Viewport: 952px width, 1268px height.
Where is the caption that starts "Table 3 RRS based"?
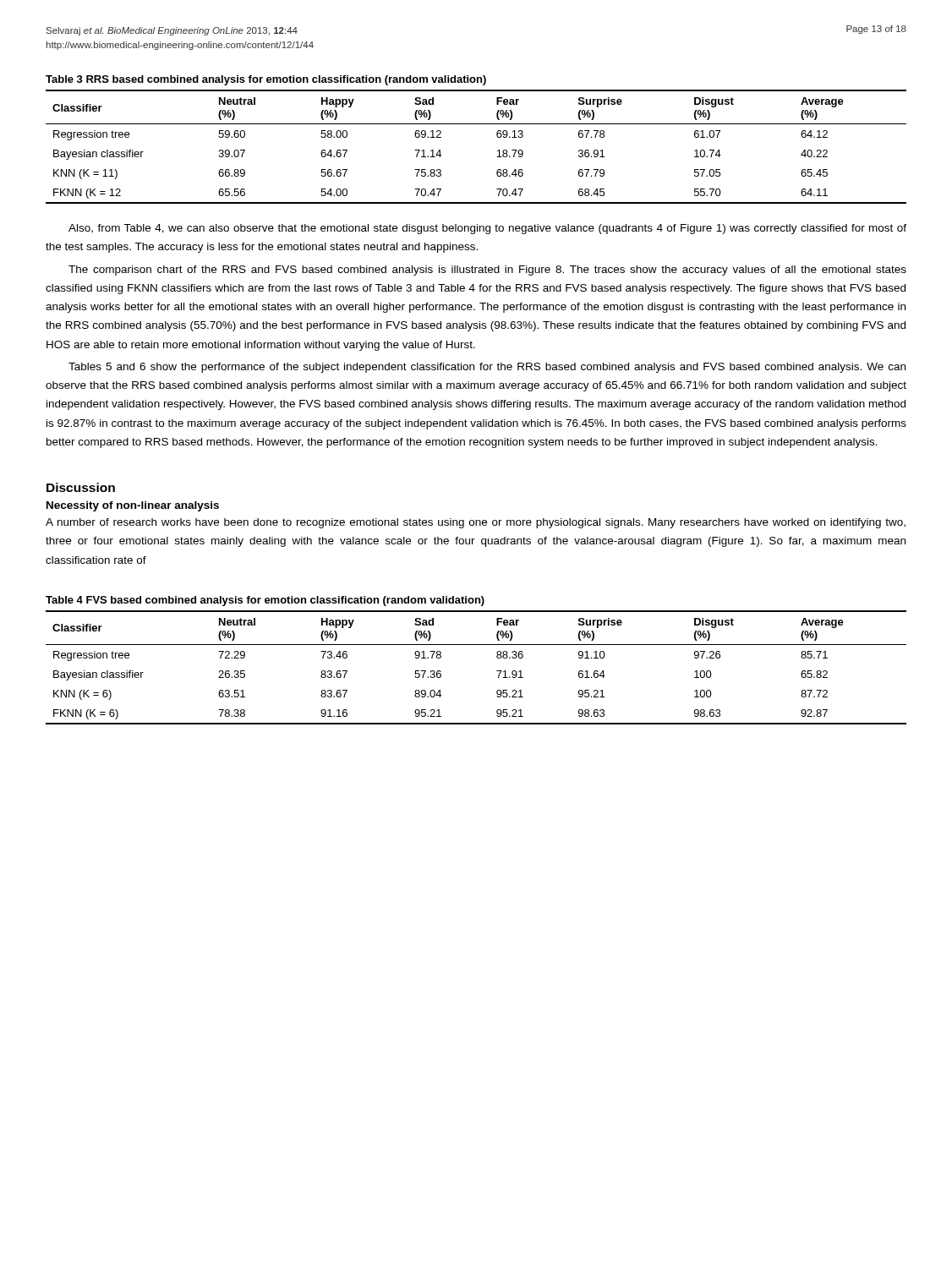266,79
